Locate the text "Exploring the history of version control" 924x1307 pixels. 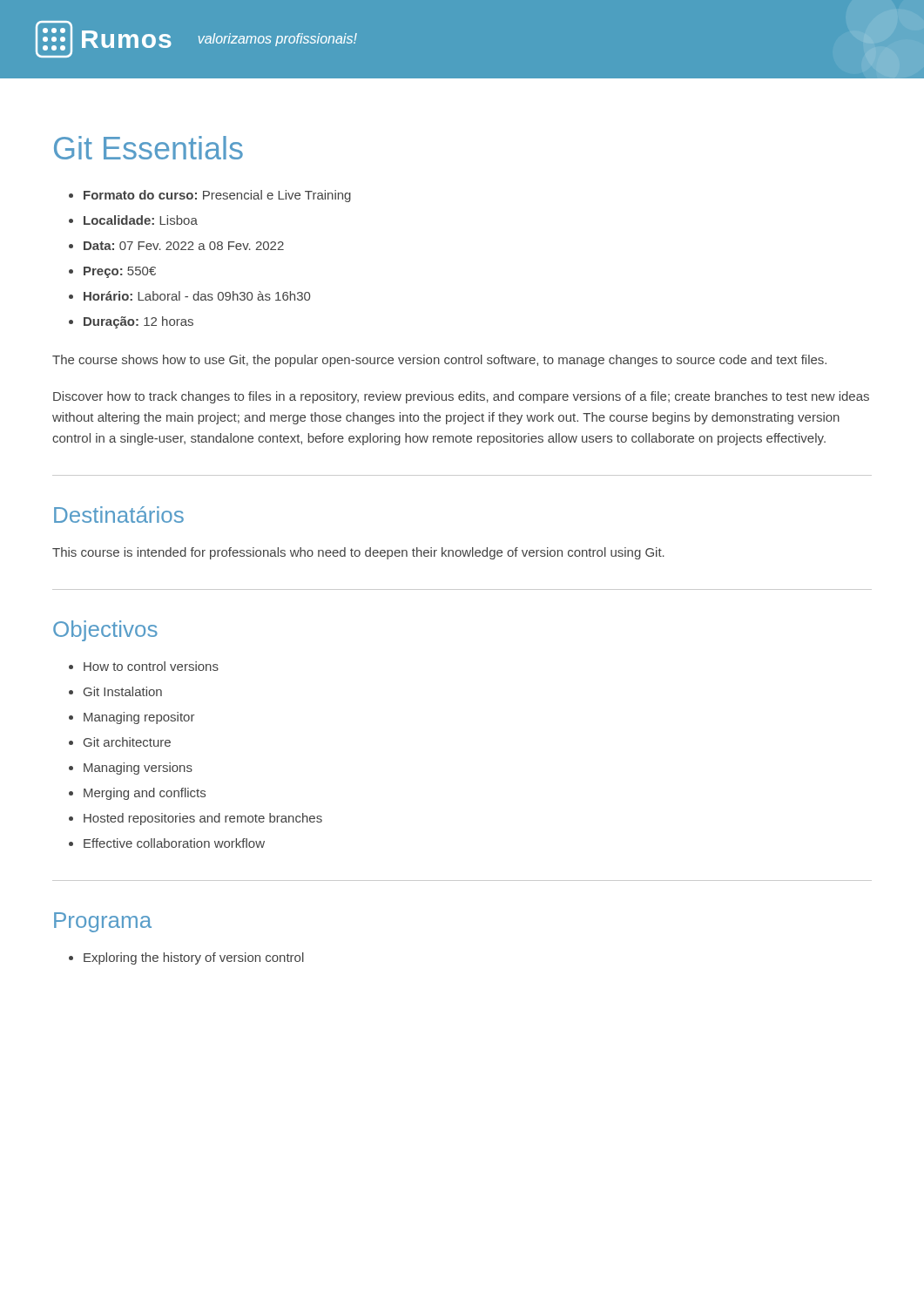coord(193,957)
